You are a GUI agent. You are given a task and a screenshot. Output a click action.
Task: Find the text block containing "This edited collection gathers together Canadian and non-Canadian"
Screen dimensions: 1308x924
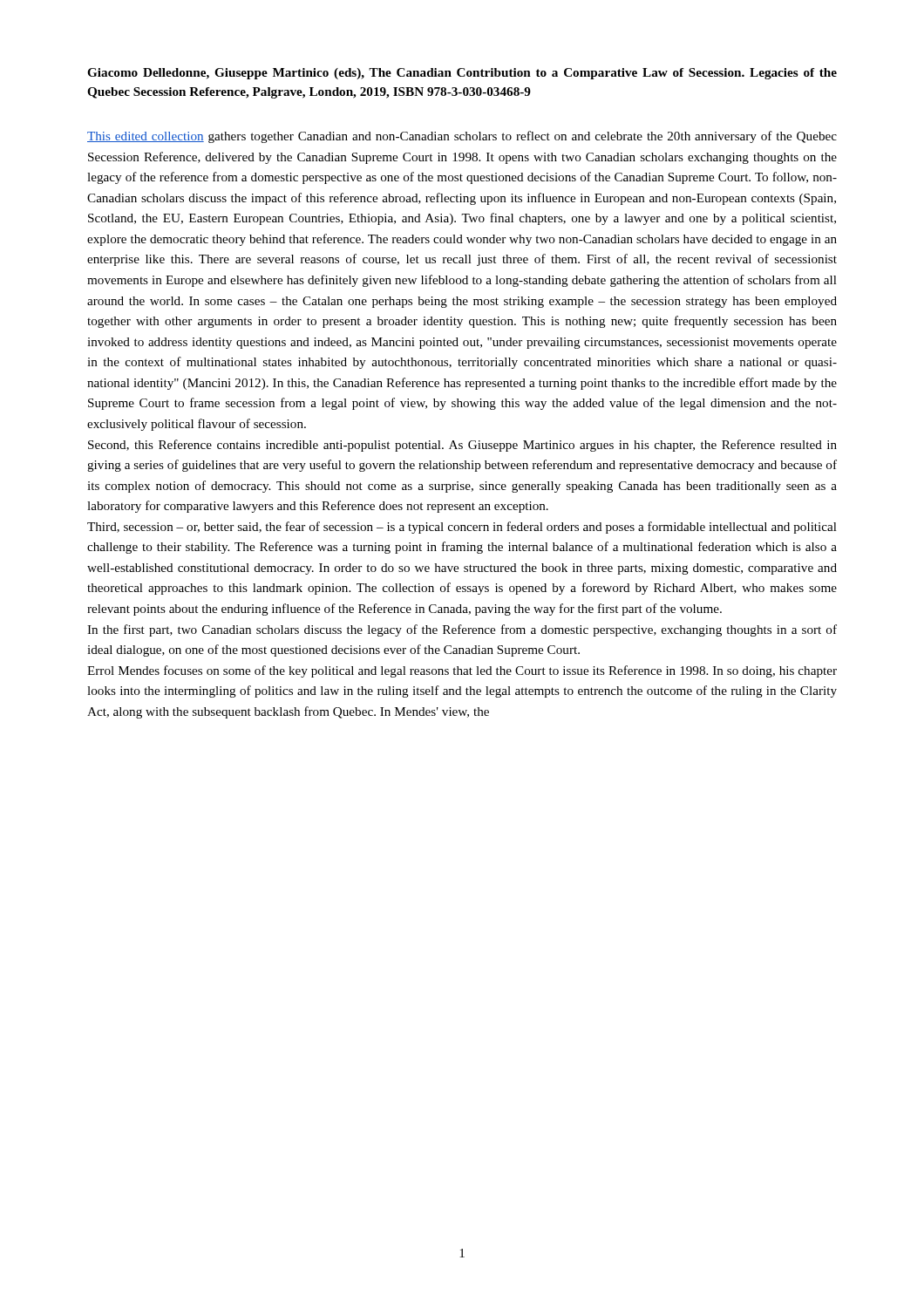(462, 137)
